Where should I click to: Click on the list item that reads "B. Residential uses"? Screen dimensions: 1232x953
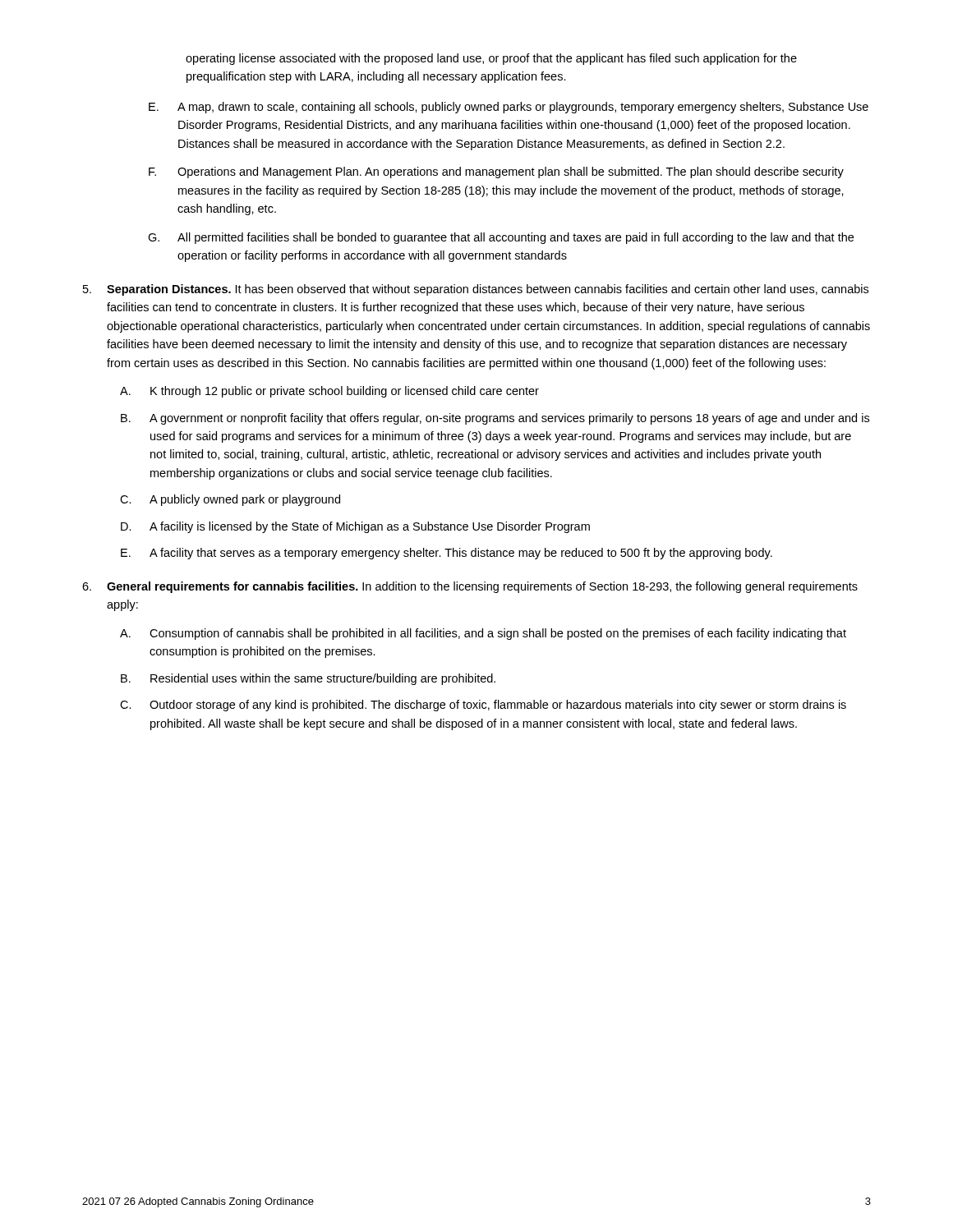(495, 678)
